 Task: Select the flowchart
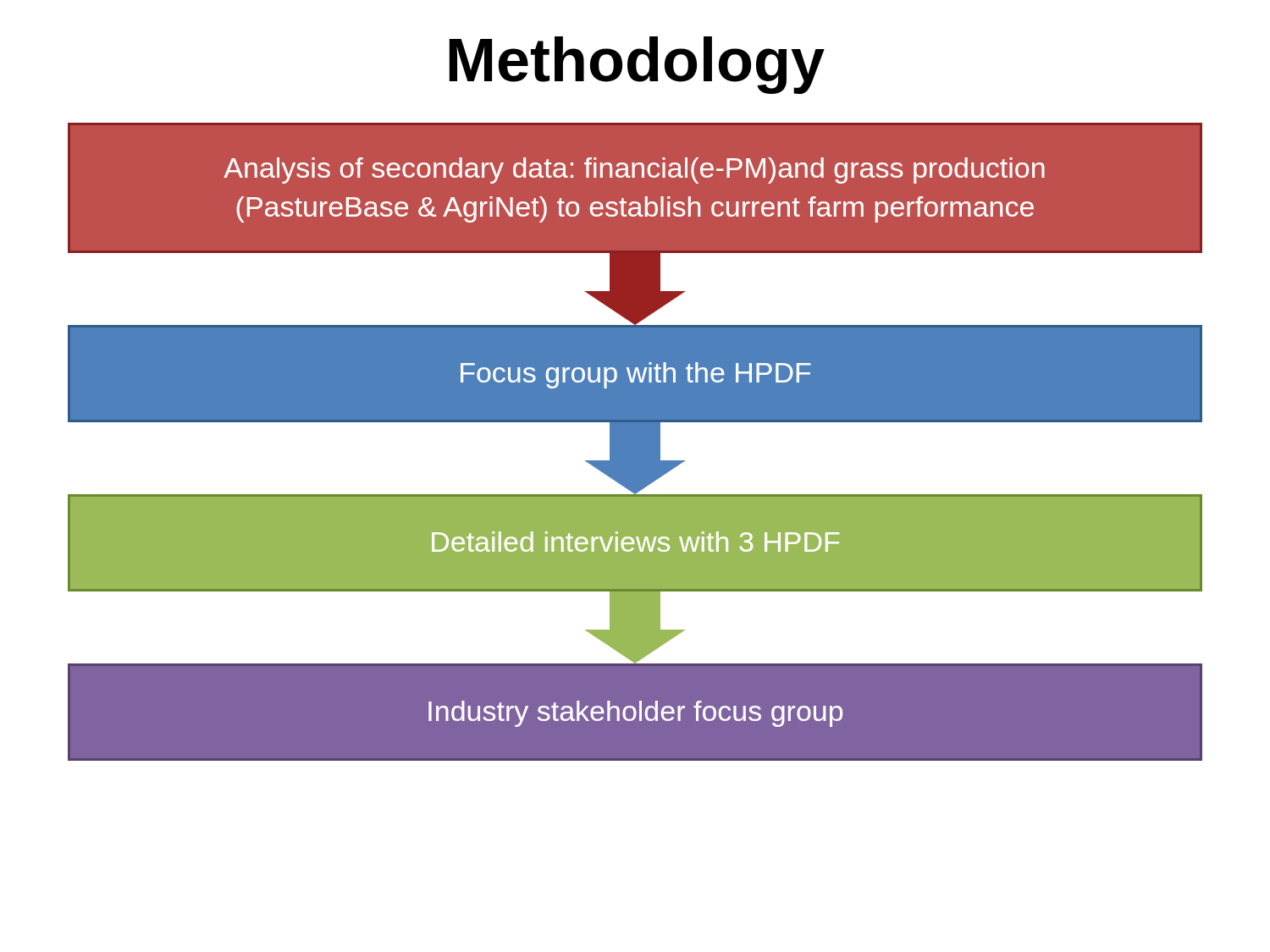(635, 520)
